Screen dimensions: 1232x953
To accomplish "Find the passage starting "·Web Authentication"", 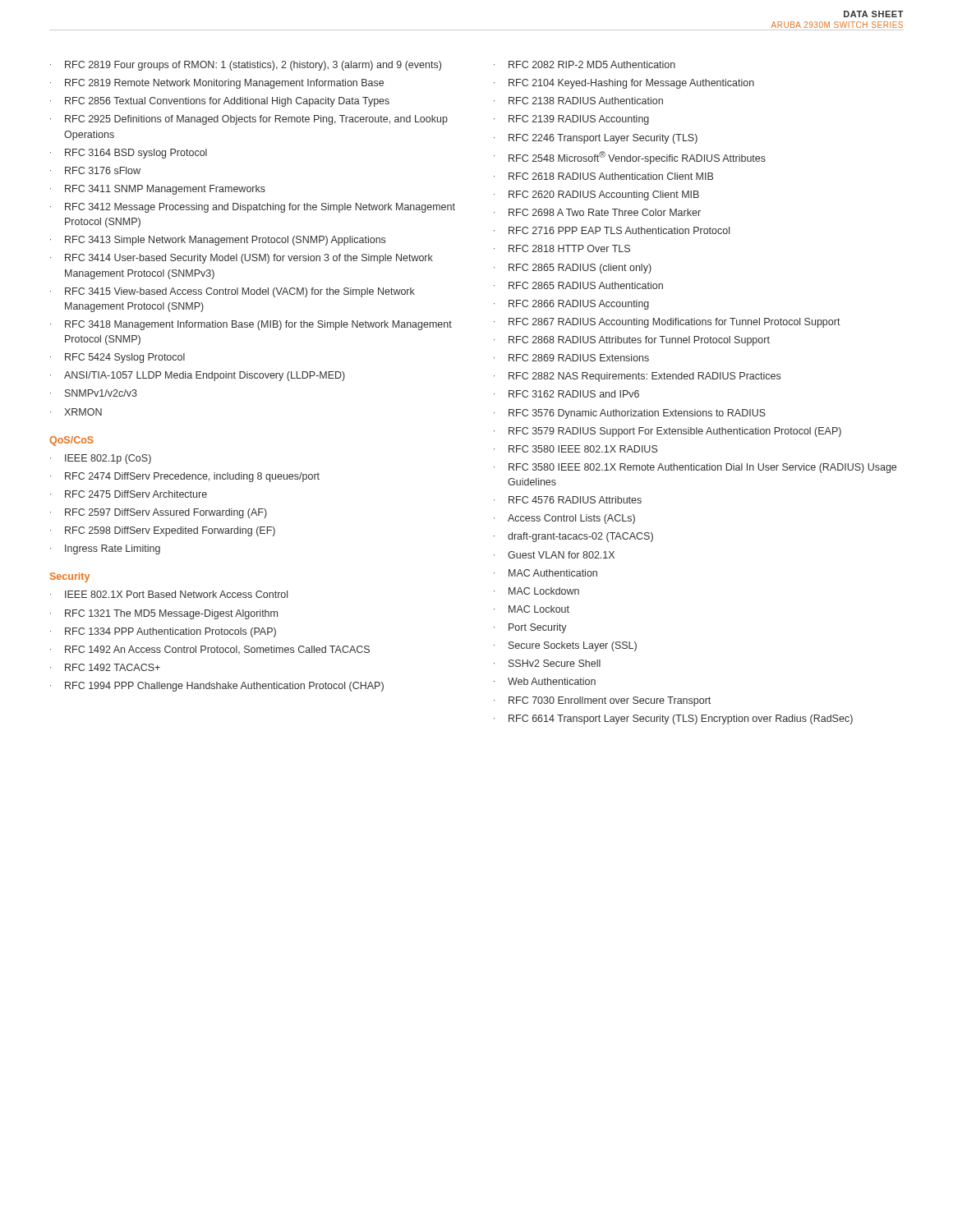I will (x=544, y=682).
